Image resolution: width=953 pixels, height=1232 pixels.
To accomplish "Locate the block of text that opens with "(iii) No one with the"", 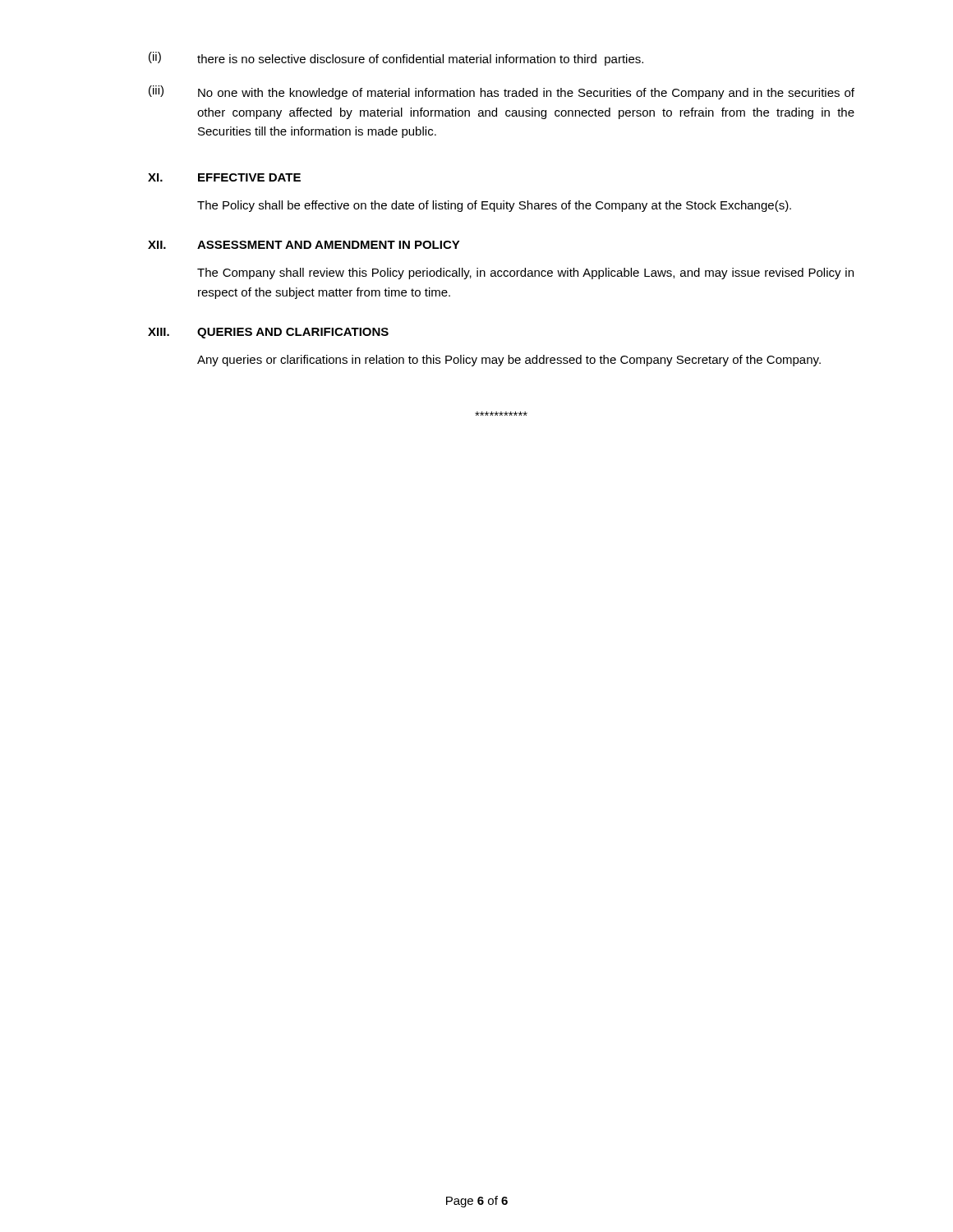I will click(501, 112).
